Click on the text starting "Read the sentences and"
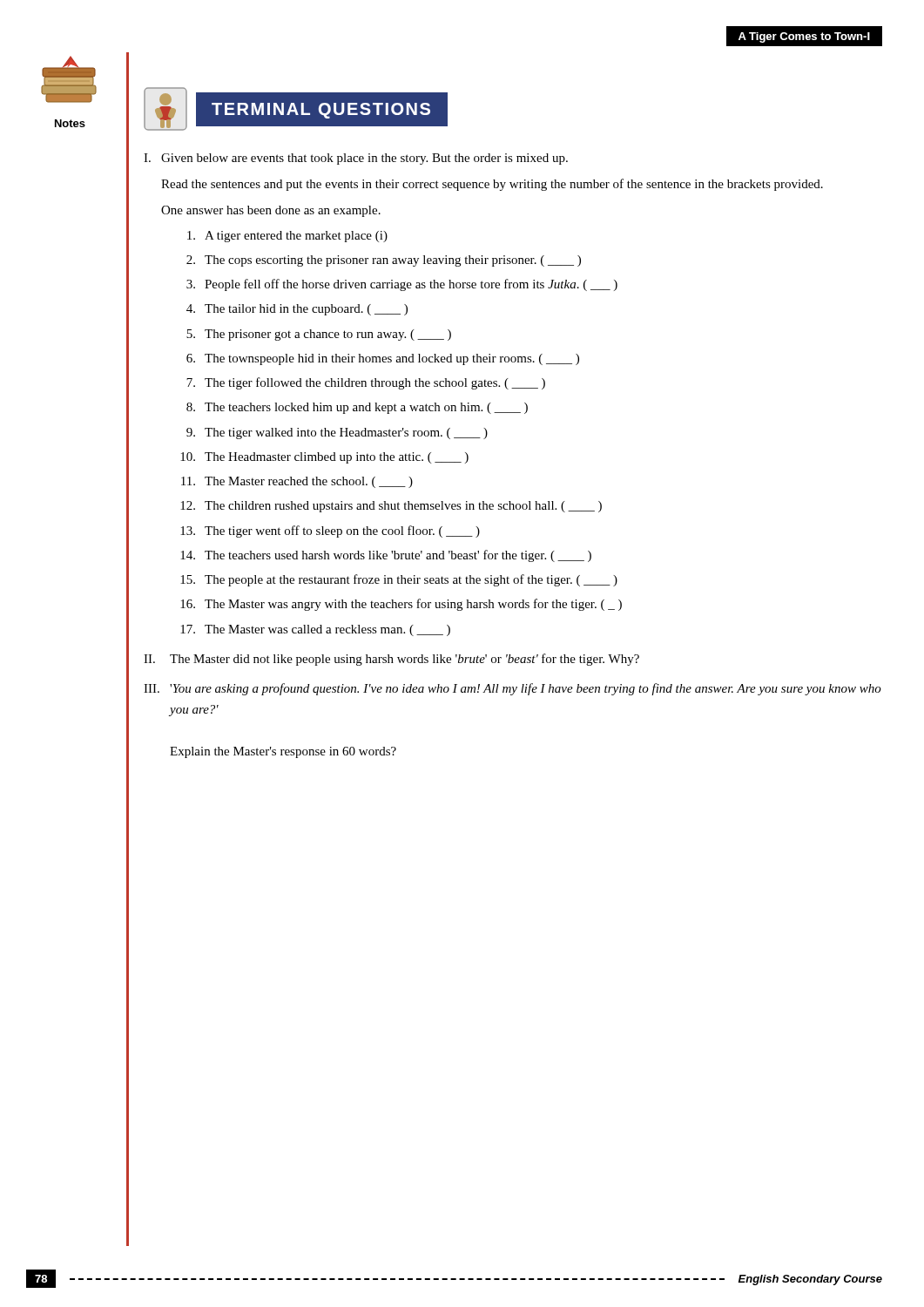This screenshot has width=924, height=1307. pos(492,183)
